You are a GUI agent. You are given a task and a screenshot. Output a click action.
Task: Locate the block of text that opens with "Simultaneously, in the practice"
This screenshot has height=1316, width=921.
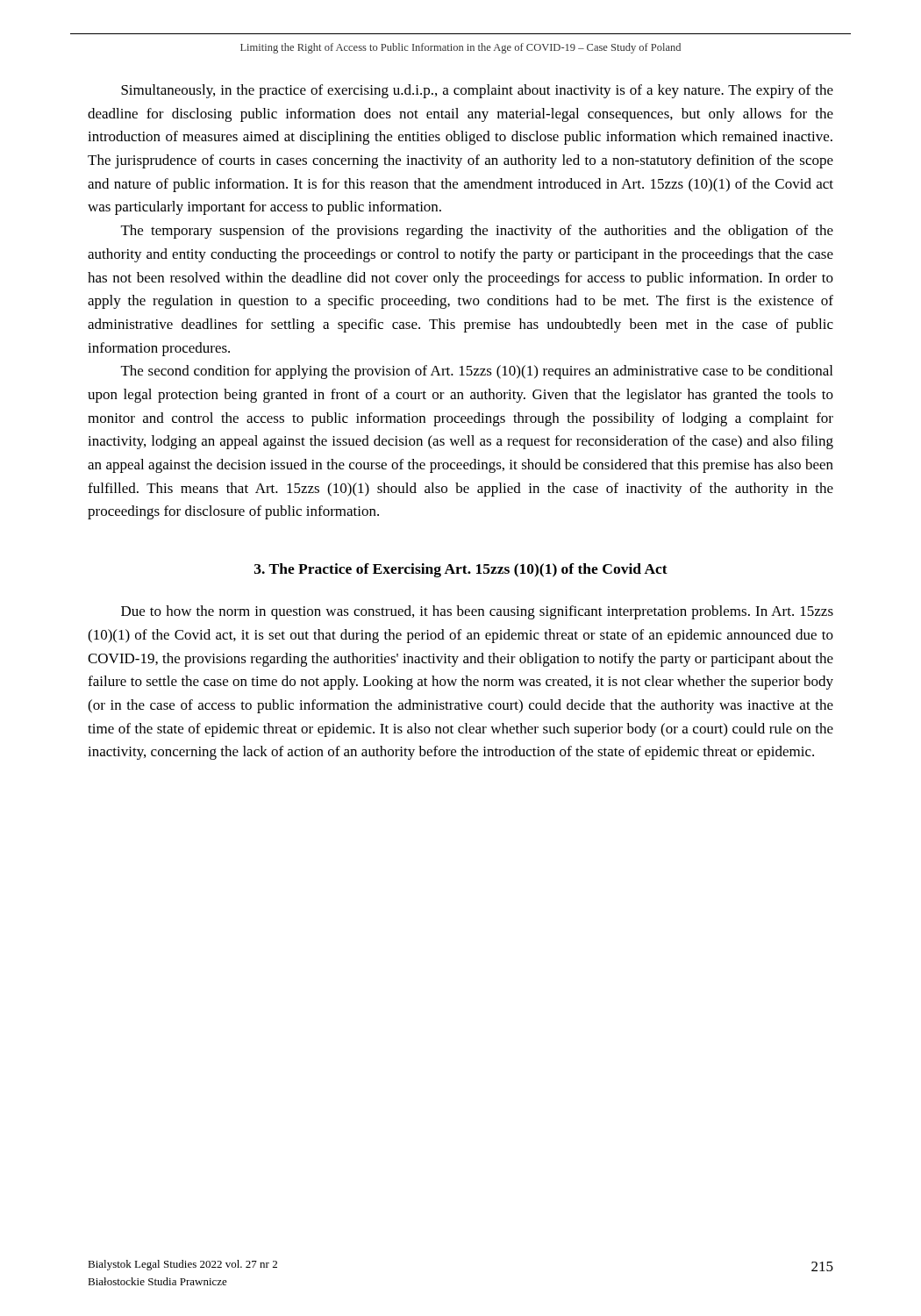(x=460, y=149)
